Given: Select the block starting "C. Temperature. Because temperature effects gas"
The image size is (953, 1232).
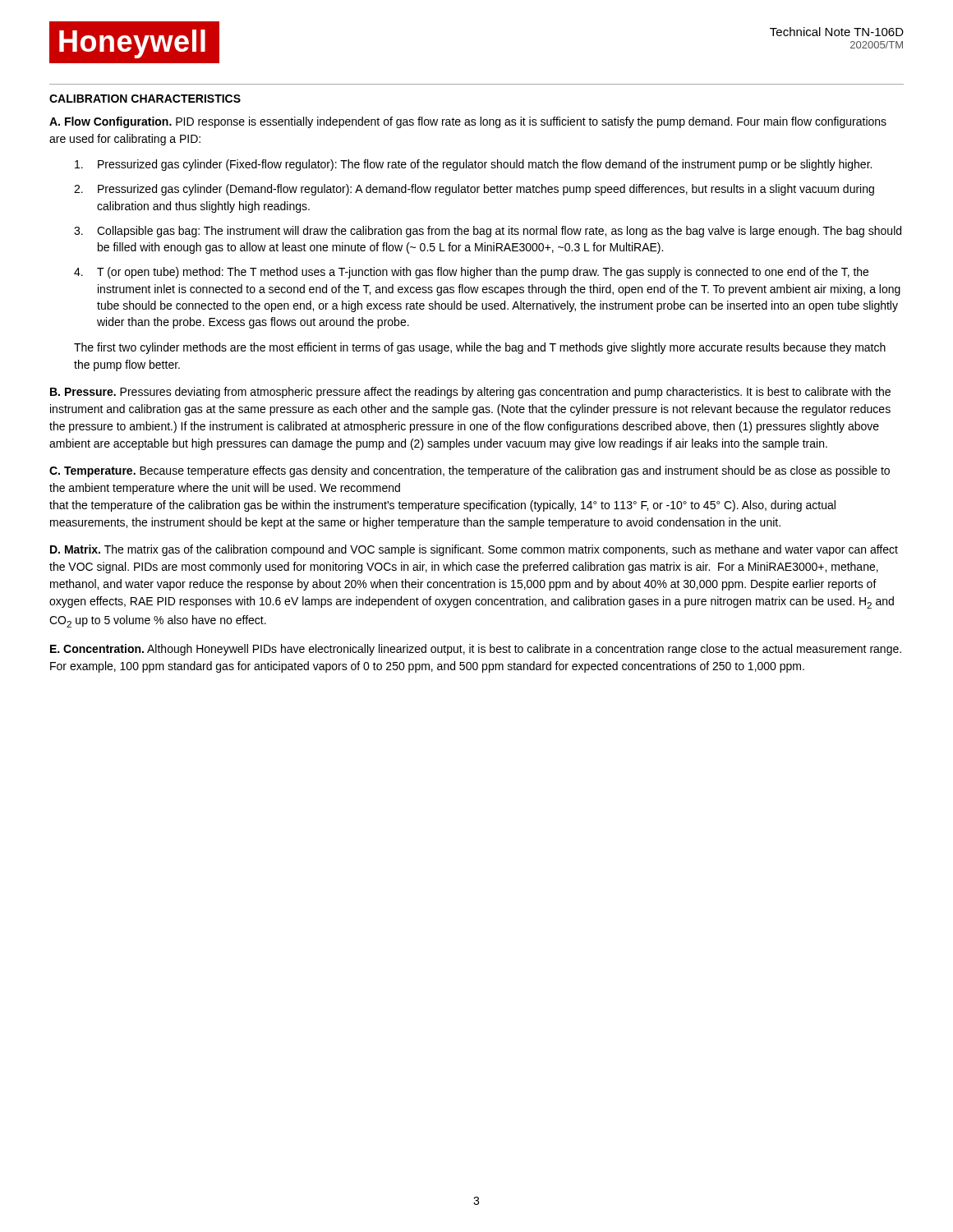Looking at the screenshot, I should (x=470, y=496).
